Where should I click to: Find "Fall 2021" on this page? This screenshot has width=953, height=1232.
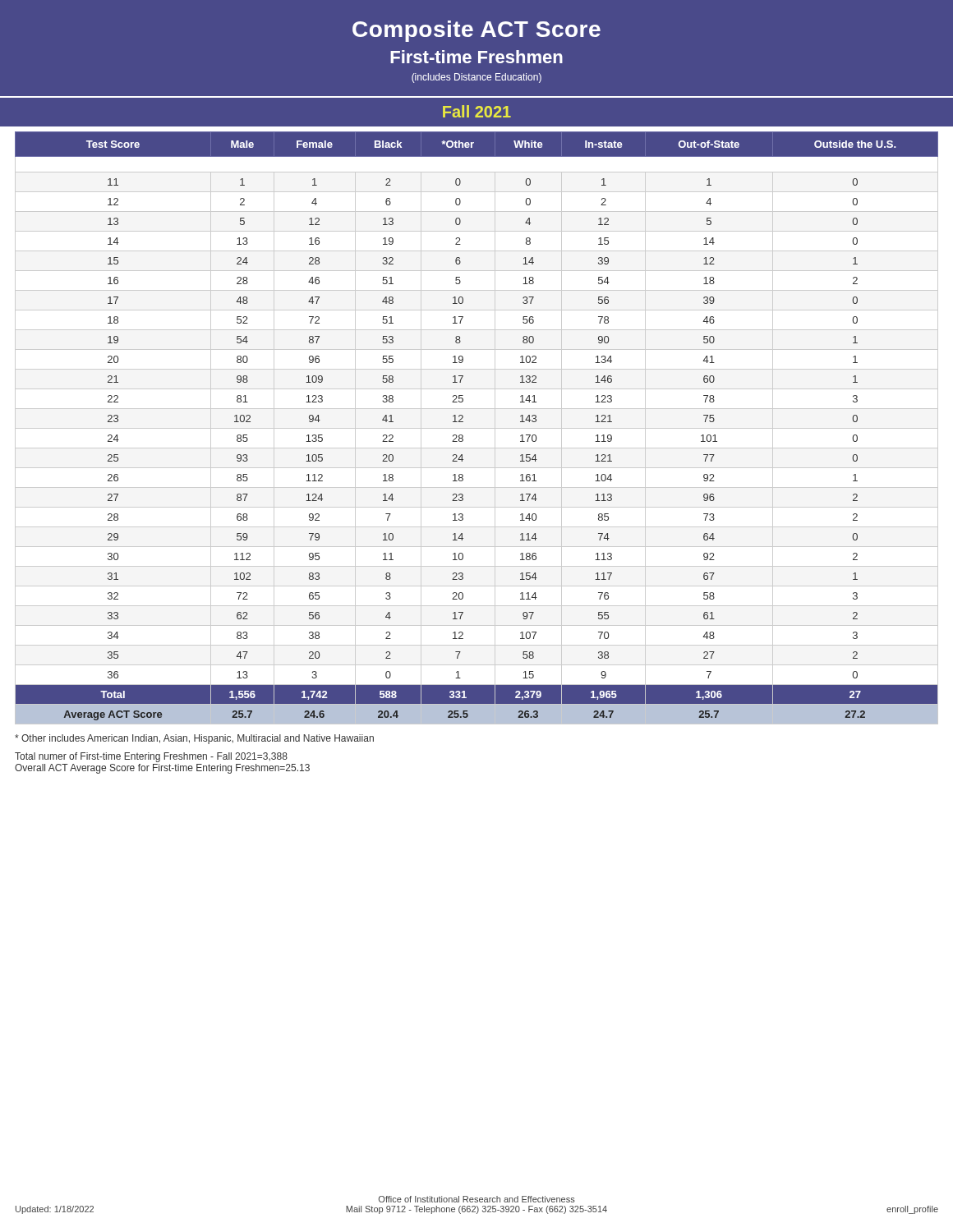[476, 111]
